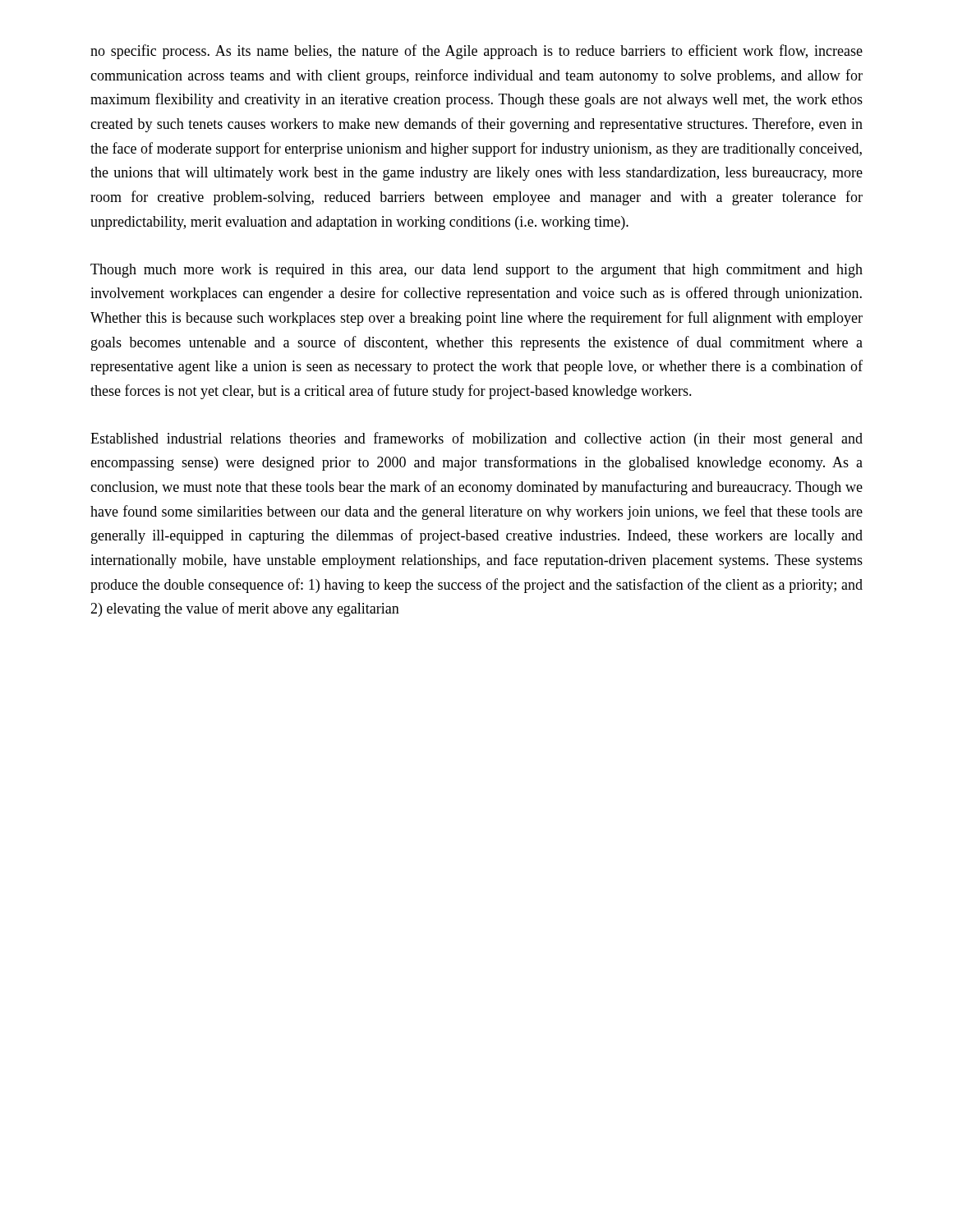The image size is (953, 1232).
Task: Navigate to the region starting "Established industrial relations theories and"
Action: coord(476,524)
